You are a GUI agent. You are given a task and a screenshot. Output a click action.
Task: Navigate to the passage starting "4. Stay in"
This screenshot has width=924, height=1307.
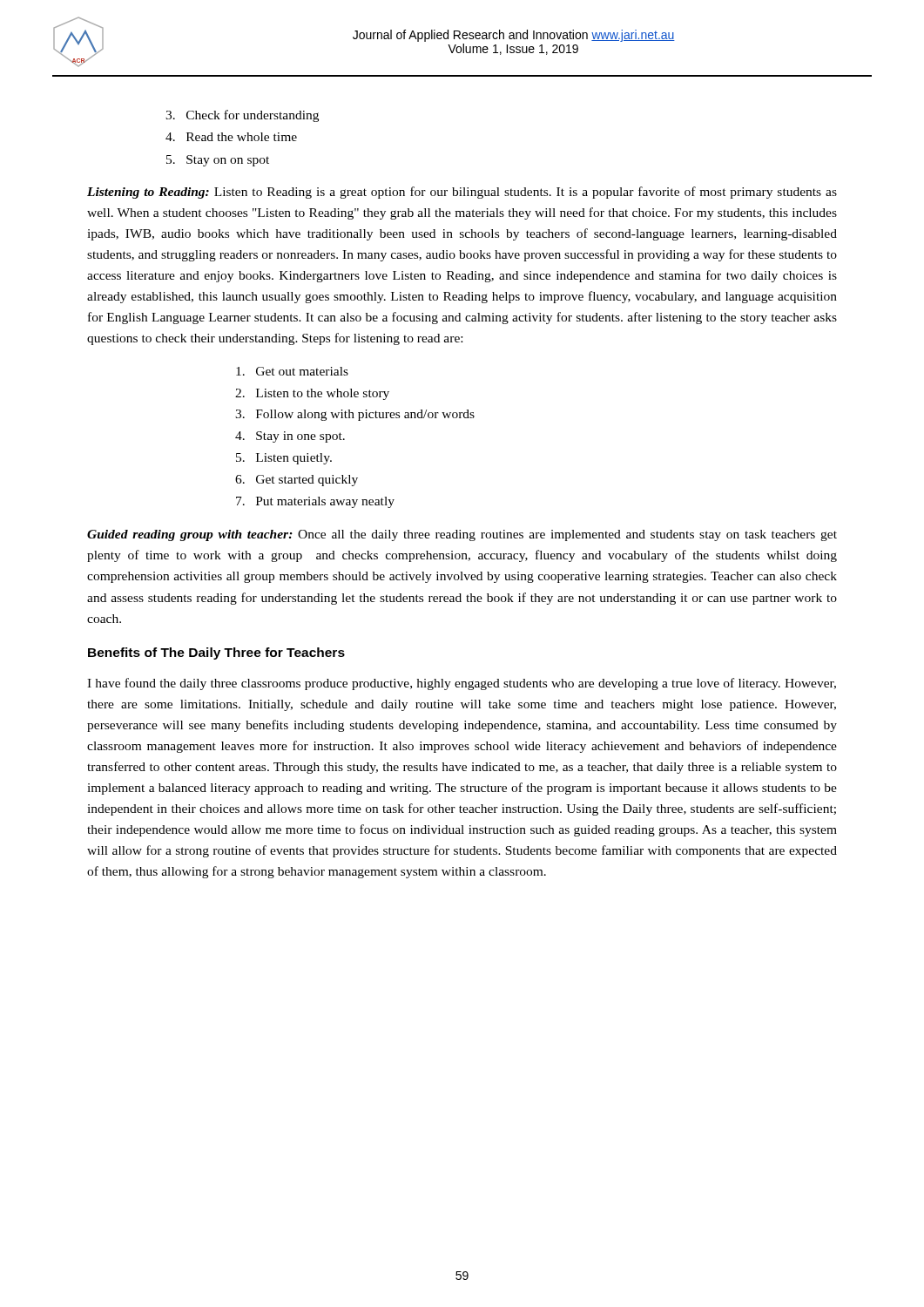point(290,435)
